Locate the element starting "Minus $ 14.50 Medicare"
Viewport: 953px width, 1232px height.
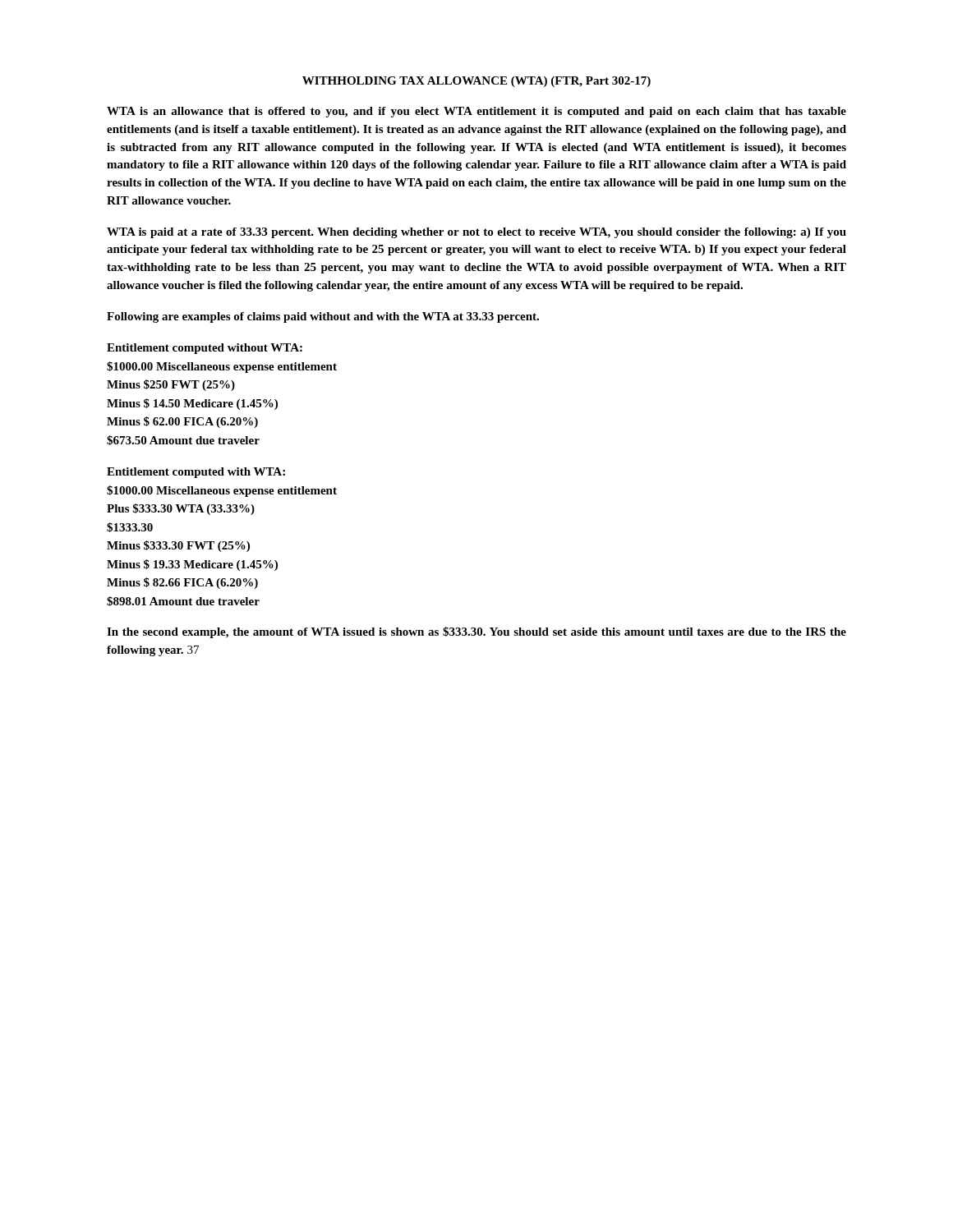[x=193, y=403]
